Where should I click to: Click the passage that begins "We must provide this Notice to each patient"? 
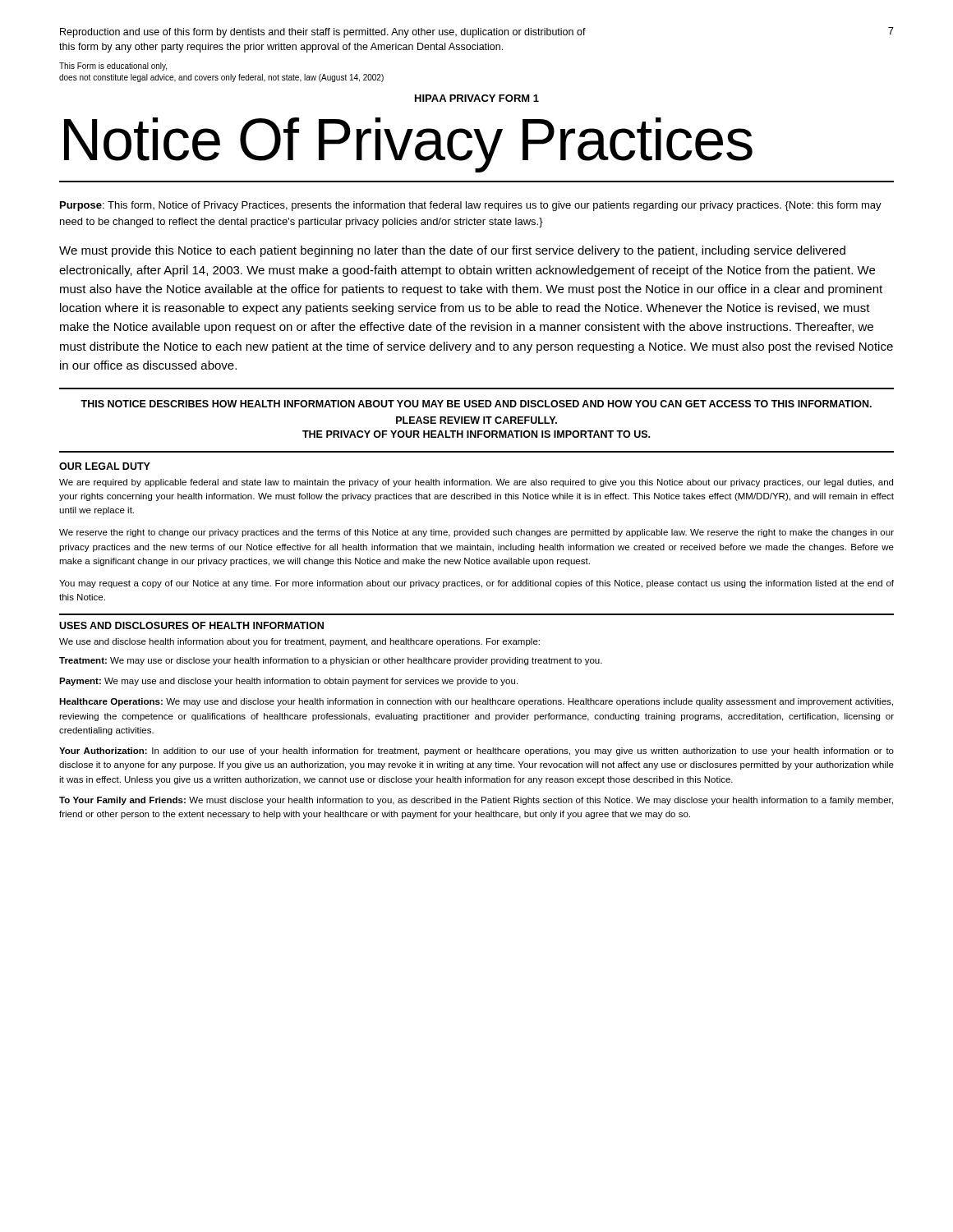coord(476,308)
